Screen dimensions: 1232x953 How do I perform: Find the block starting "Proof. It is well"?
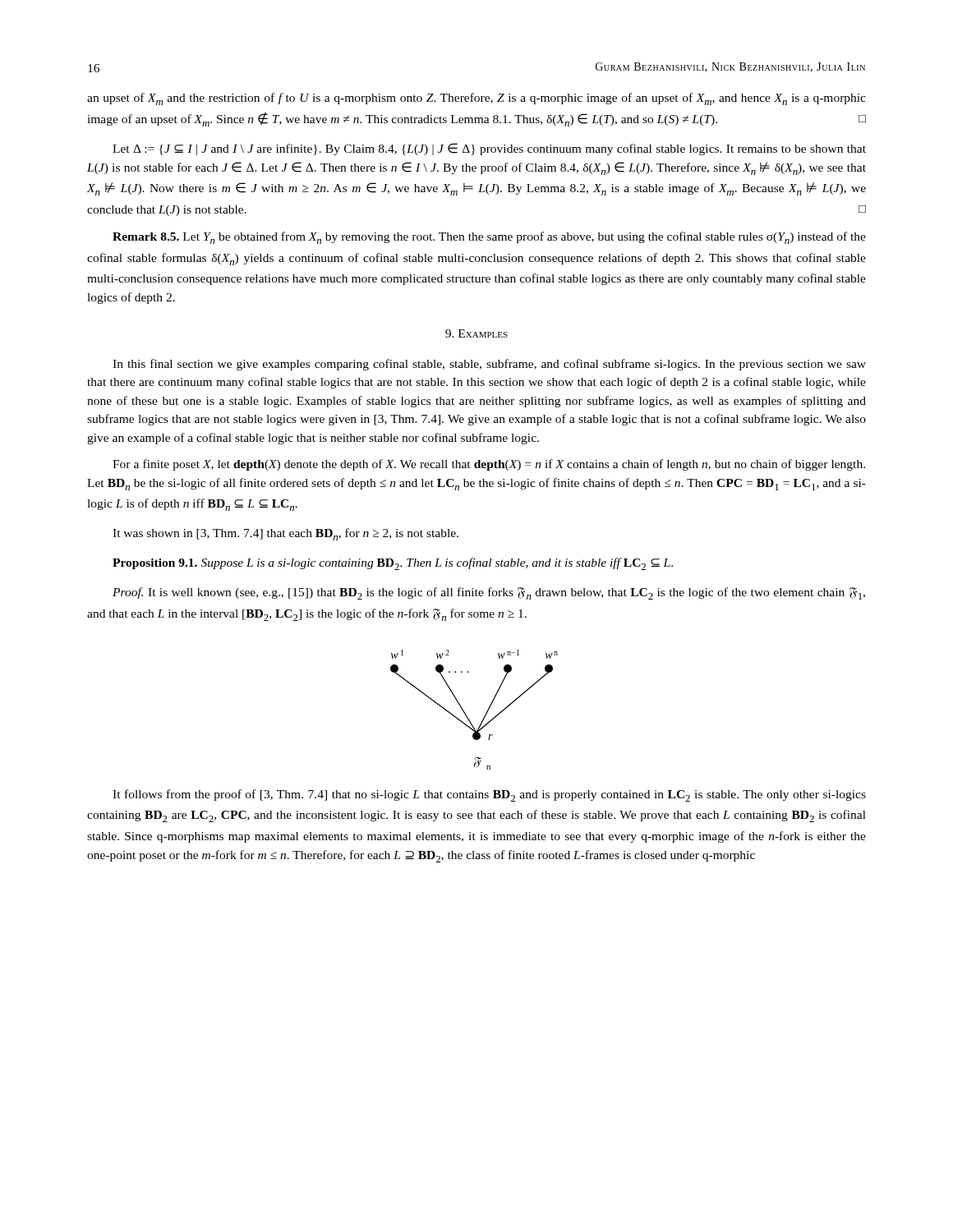[476, 604]
